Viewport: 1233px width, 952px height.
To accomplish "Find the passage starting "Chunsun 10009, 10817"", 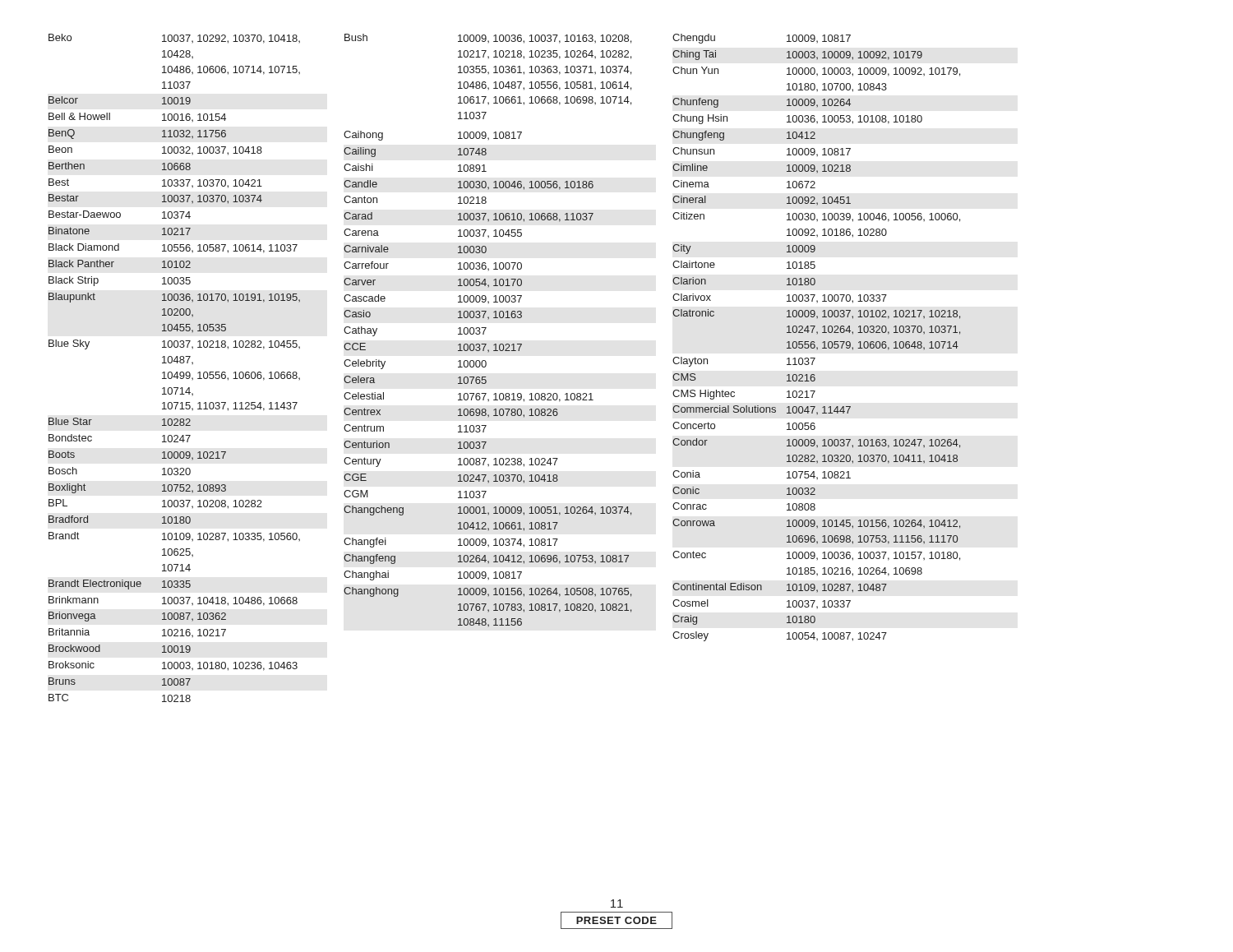I will click(845, 152).
